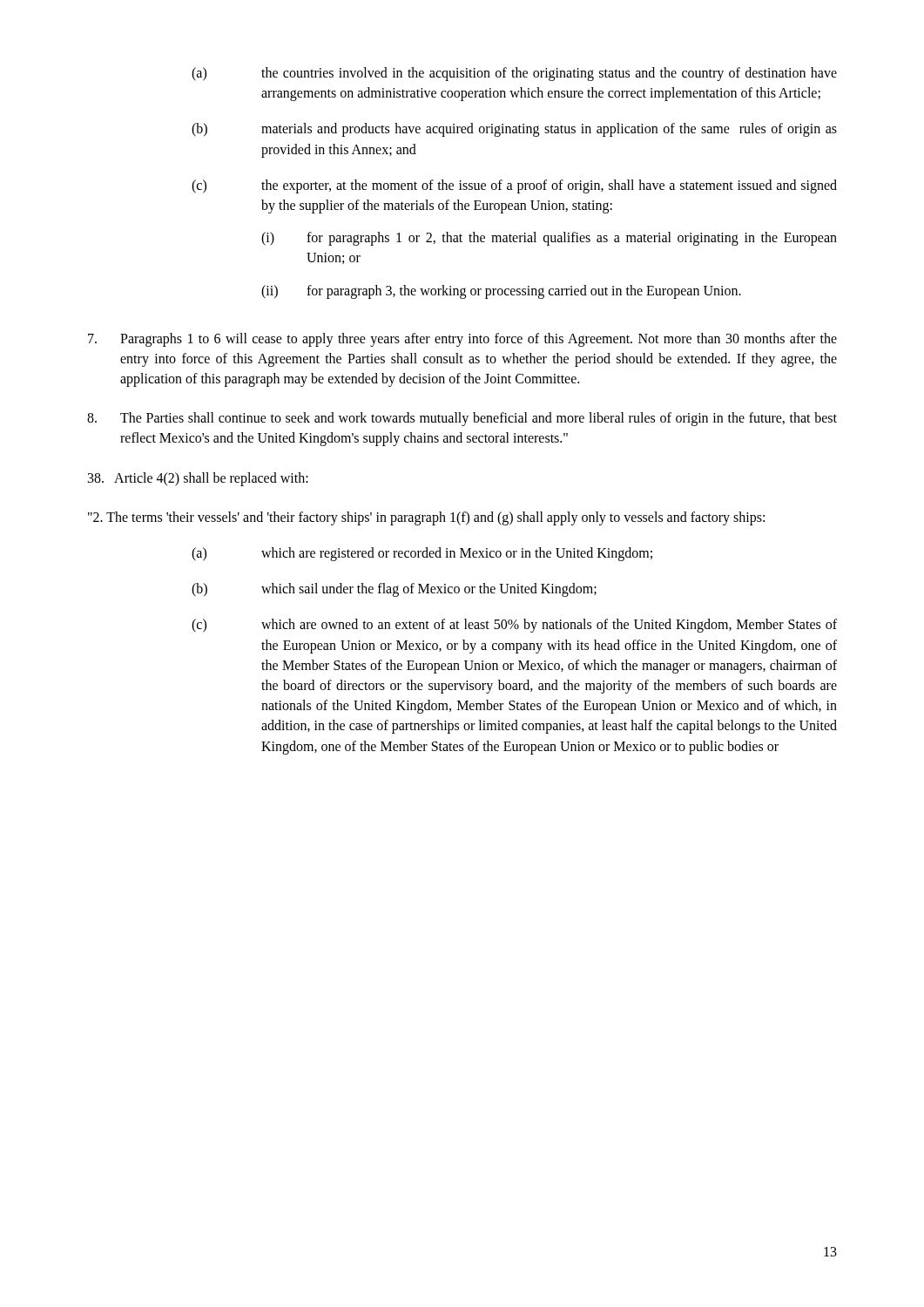924x1307 pixels.
Task: Navigate to the text block starting "(ii) for paragraph 3, the working or processing"
Action: (549, 290)
